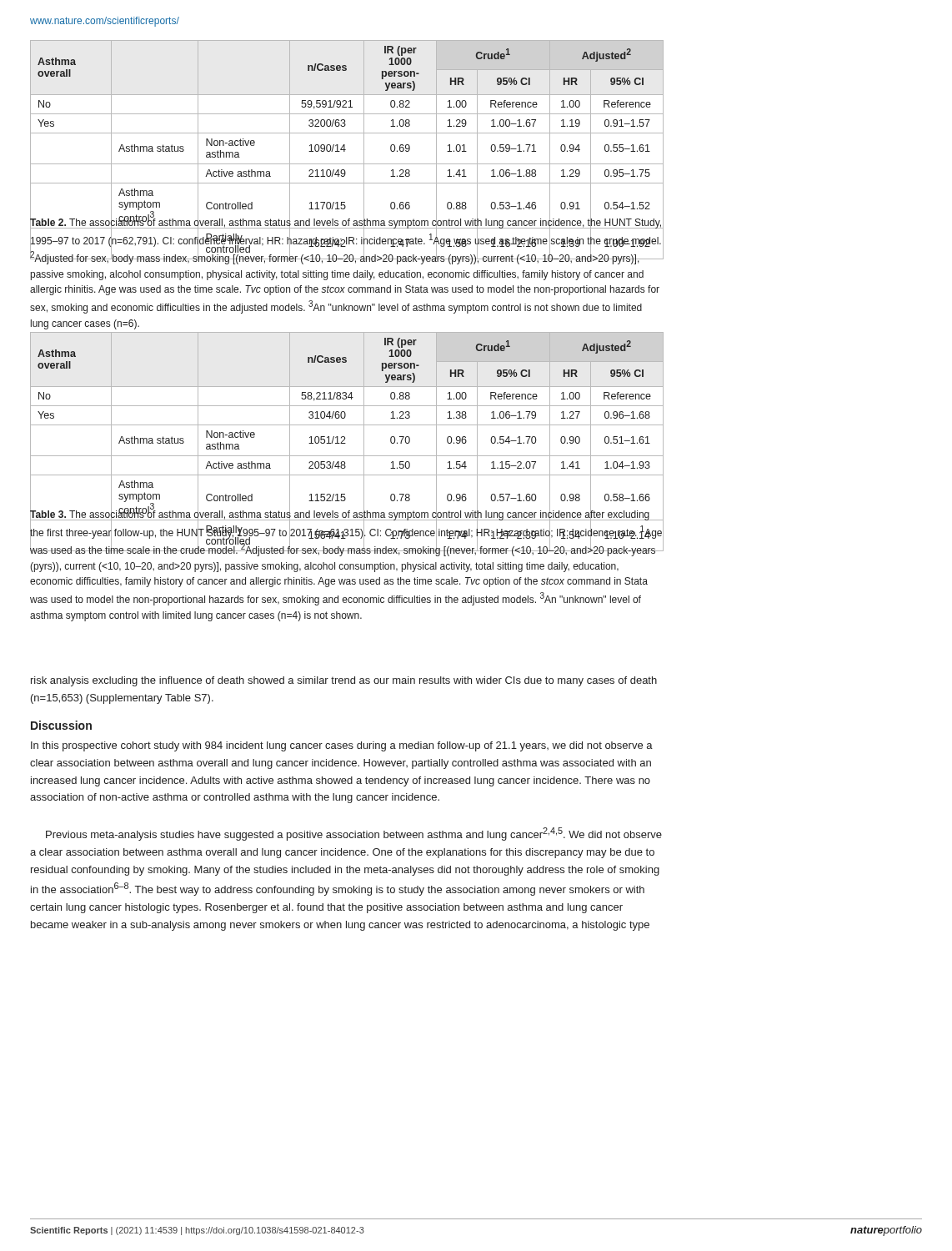Select the caption that reads "Table 3. The"
The width and height of the screenshot is (952, 1251).
346,565
